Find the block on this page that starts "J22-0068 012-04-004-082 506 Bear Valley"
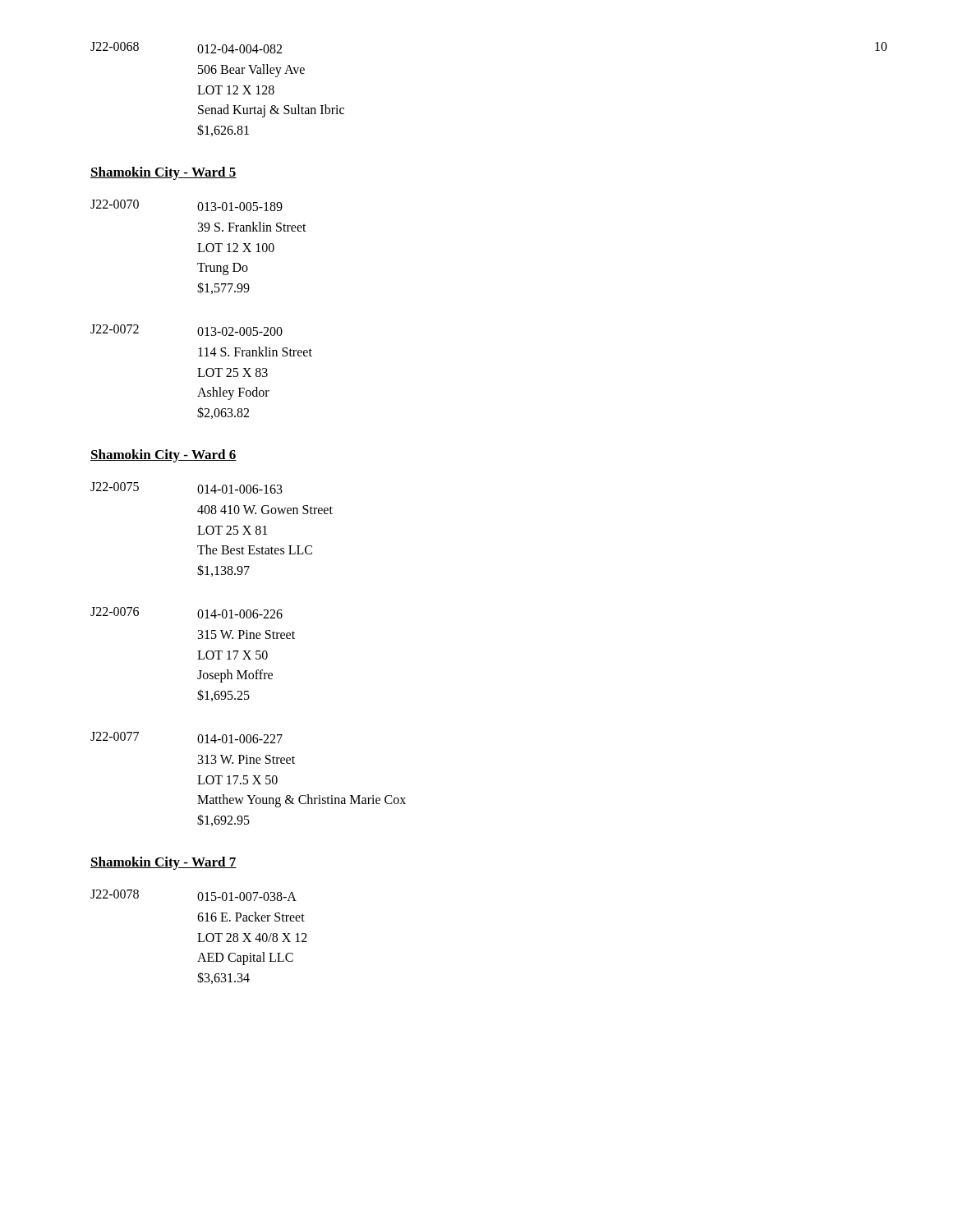Viewport: 953px width, 1232px height. pyautogui.click(x=218, y=90)
